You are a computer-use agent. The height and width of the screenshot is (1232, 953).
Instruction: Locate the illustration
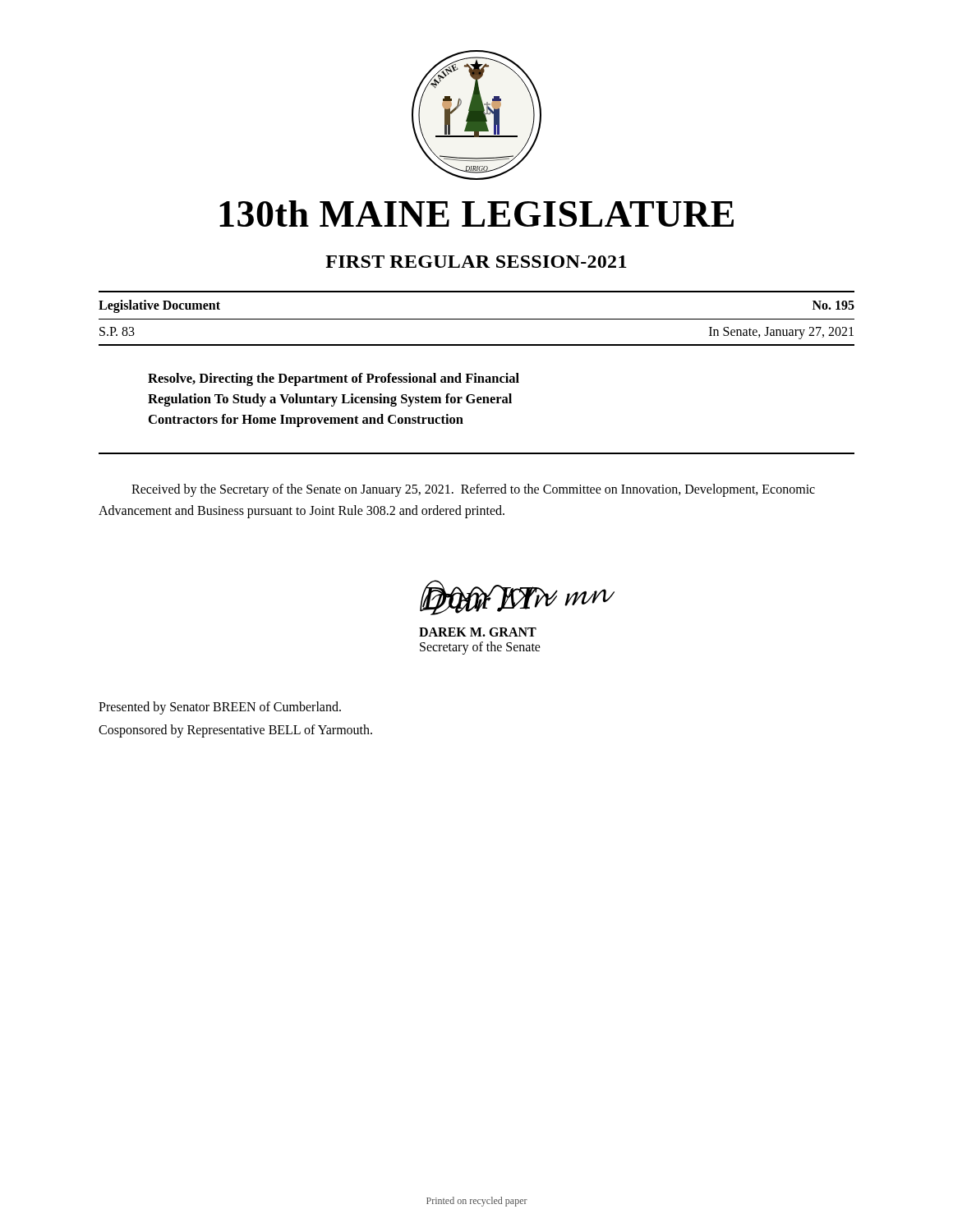(x=637, y=595)
